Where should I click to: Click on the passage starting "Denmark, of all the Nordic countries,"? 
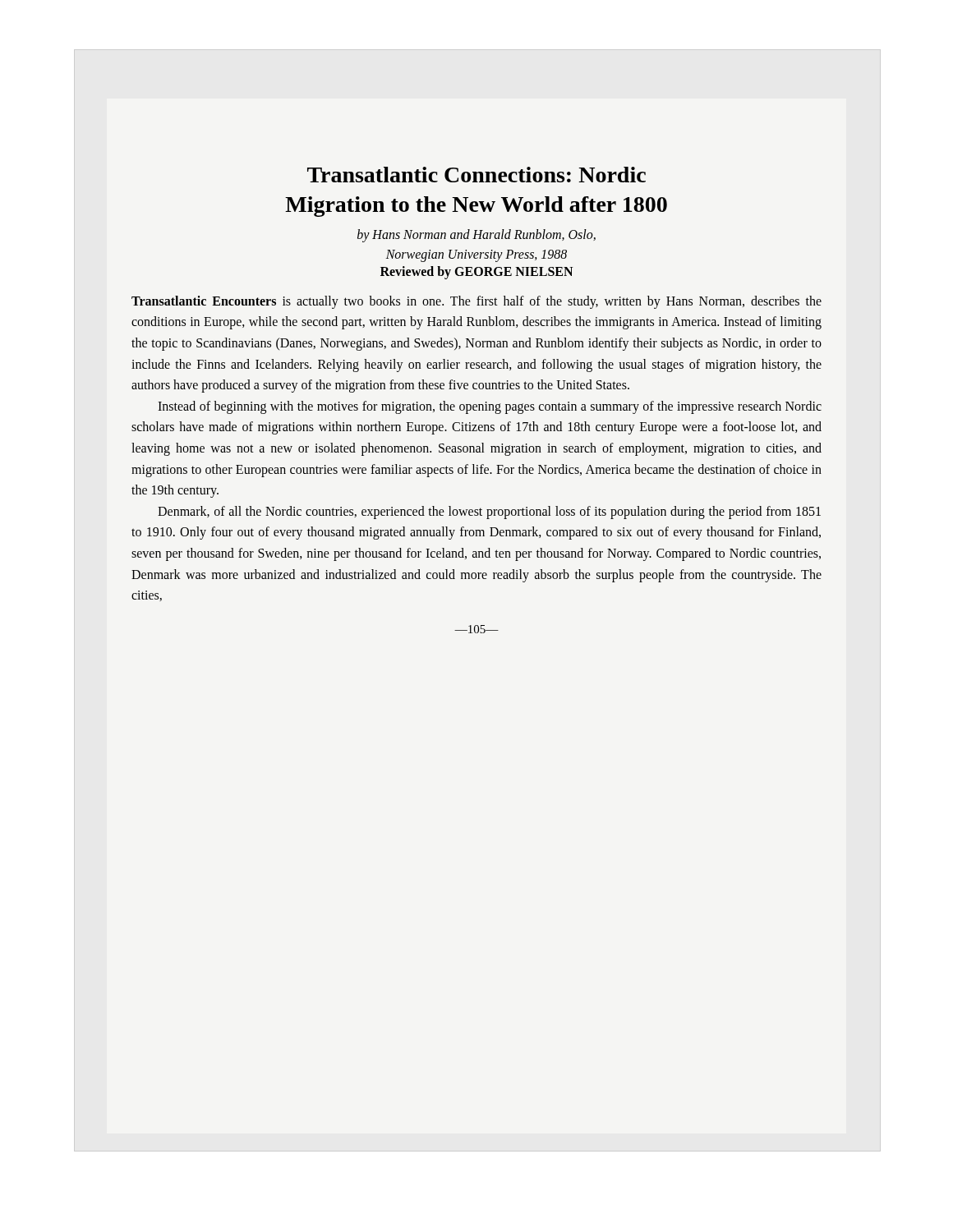[476, 553]
